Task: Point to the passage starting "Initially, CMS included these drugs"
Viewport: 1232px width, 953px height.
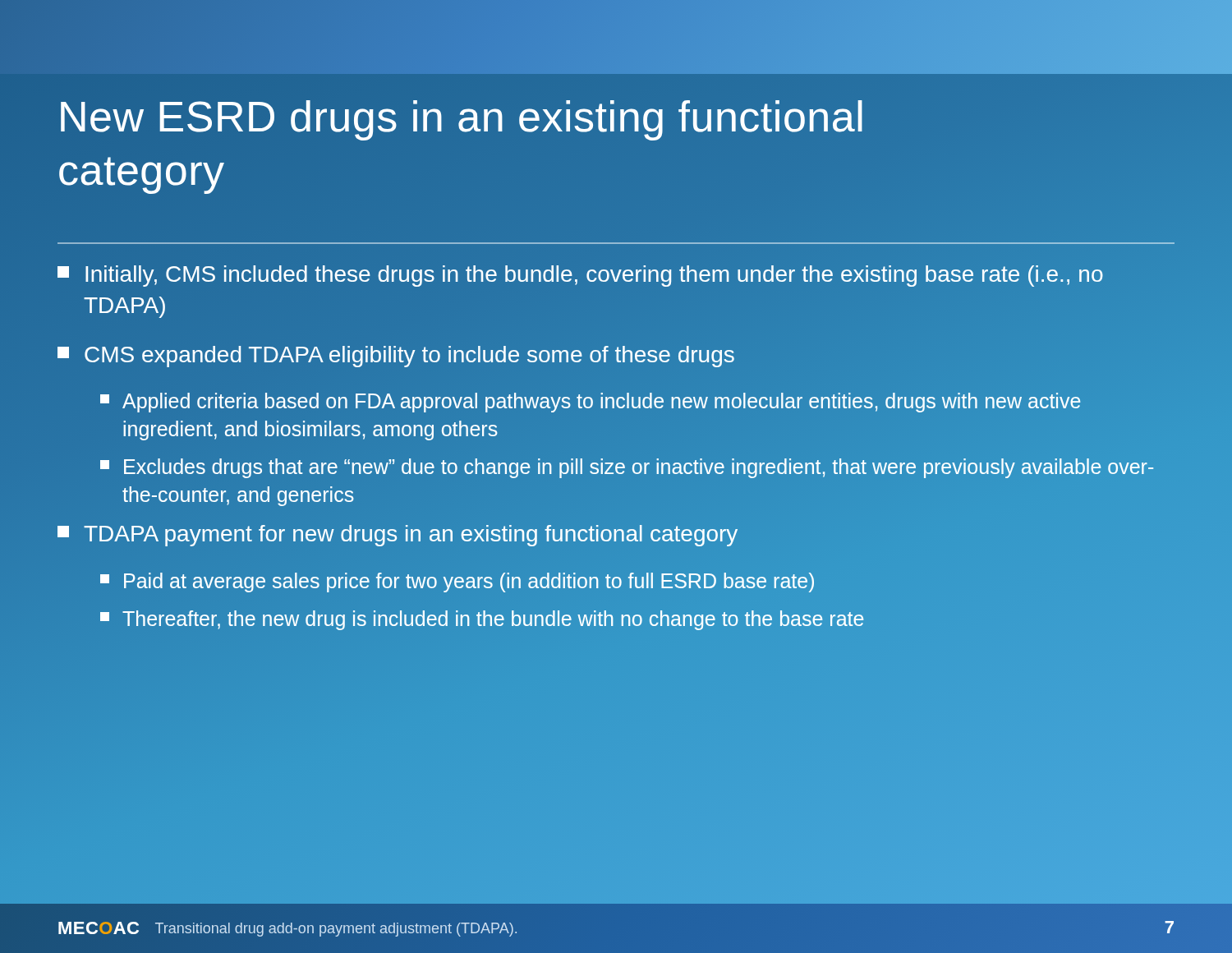Action: (x=616, y=290)
